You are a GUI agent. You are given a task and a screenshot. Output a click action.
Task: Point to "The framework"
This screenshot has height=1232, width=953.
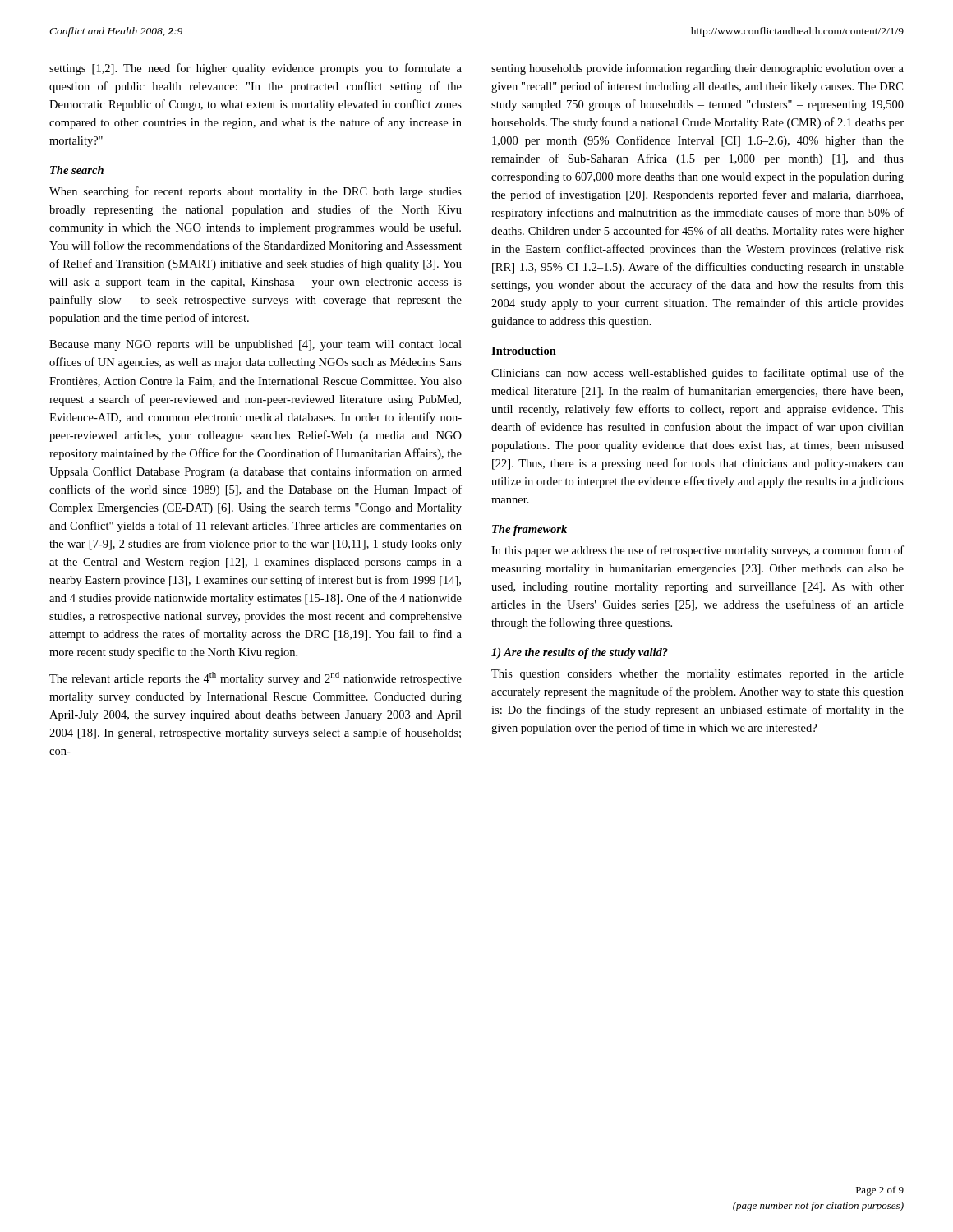pyautogui.click(x=529, y=530)
